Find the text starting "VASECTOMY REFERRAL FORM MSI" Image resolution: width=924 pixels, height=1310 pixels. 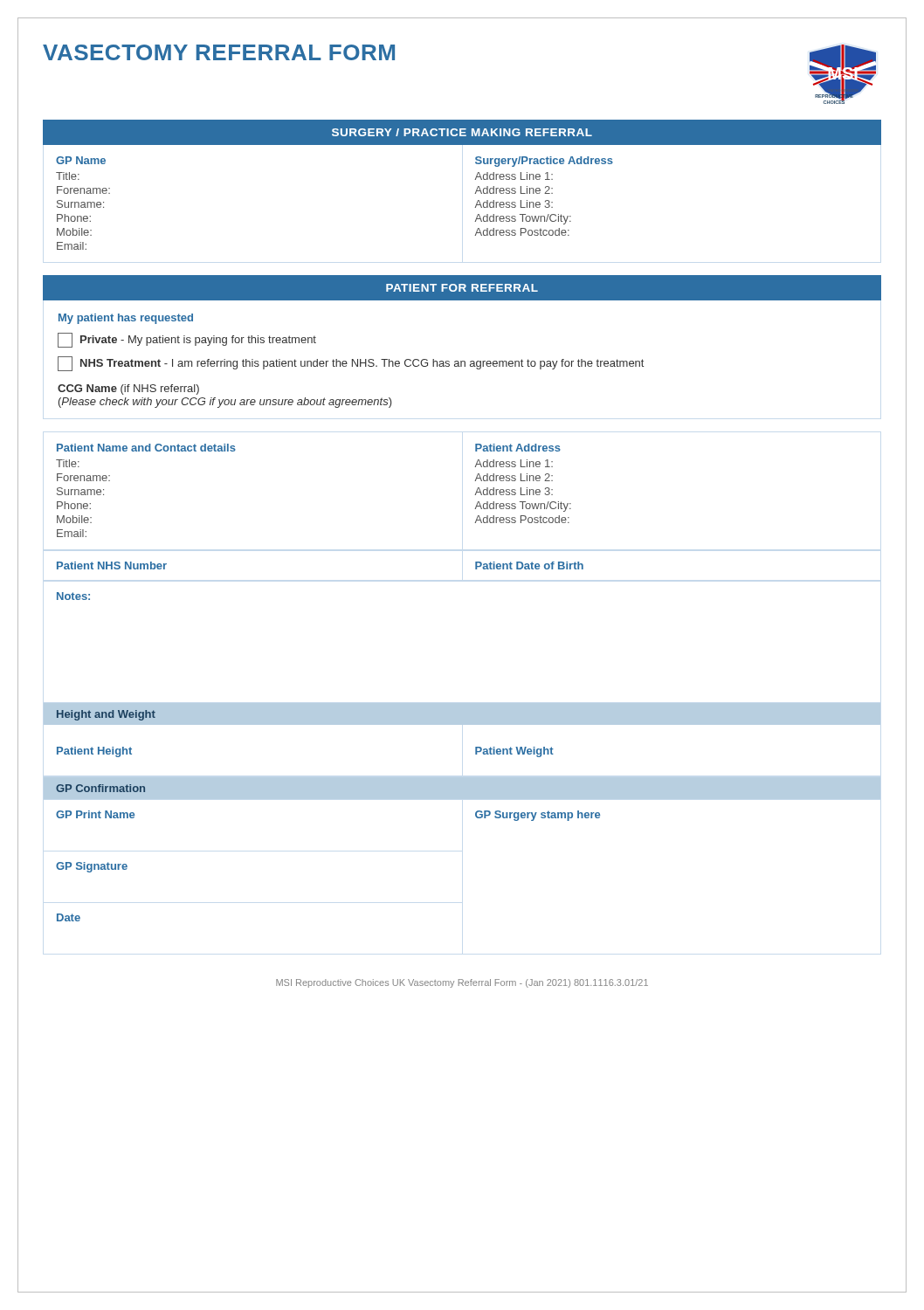click(220, 60)
